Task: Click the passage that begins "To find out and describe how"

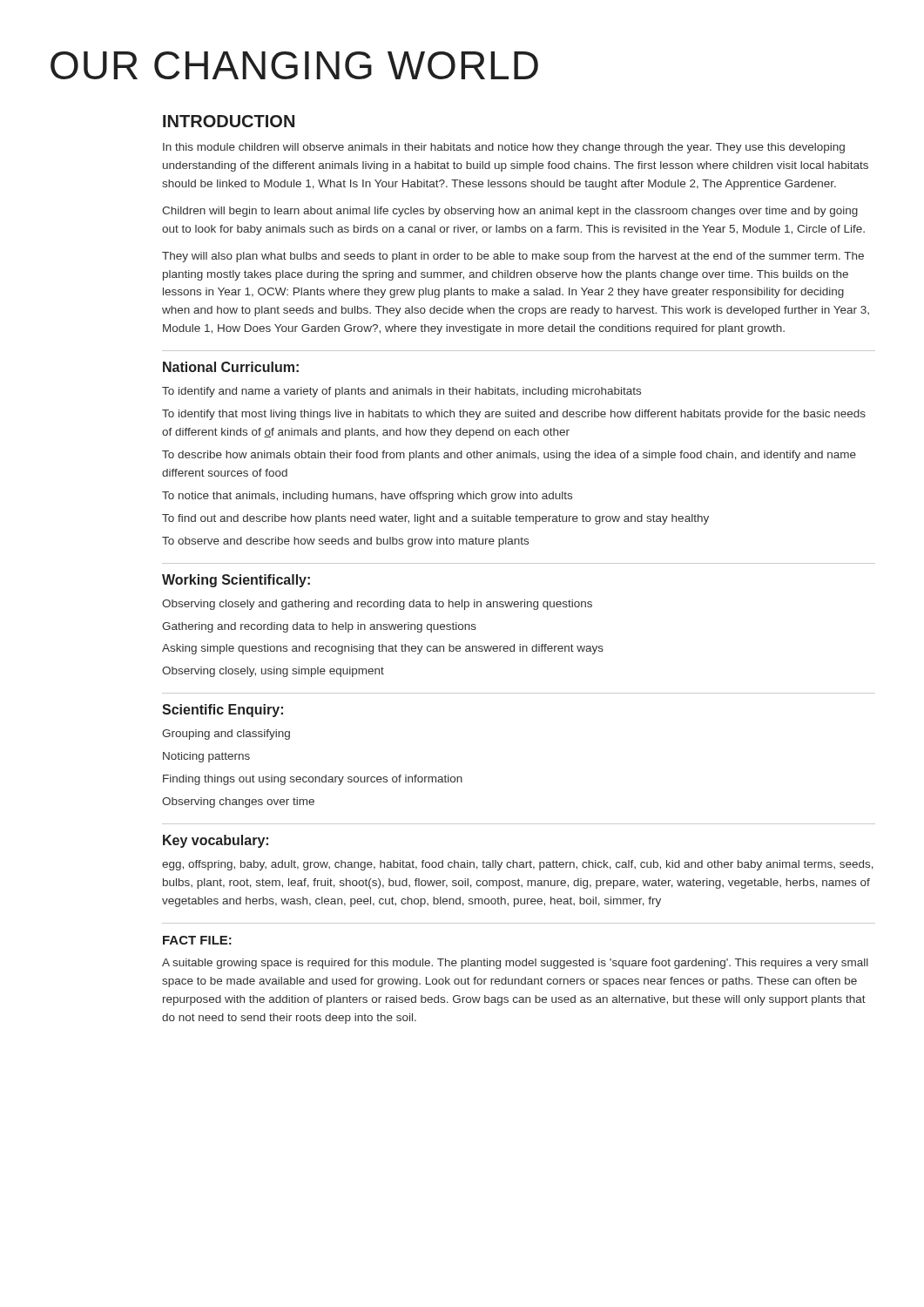Action: [435, 518]
